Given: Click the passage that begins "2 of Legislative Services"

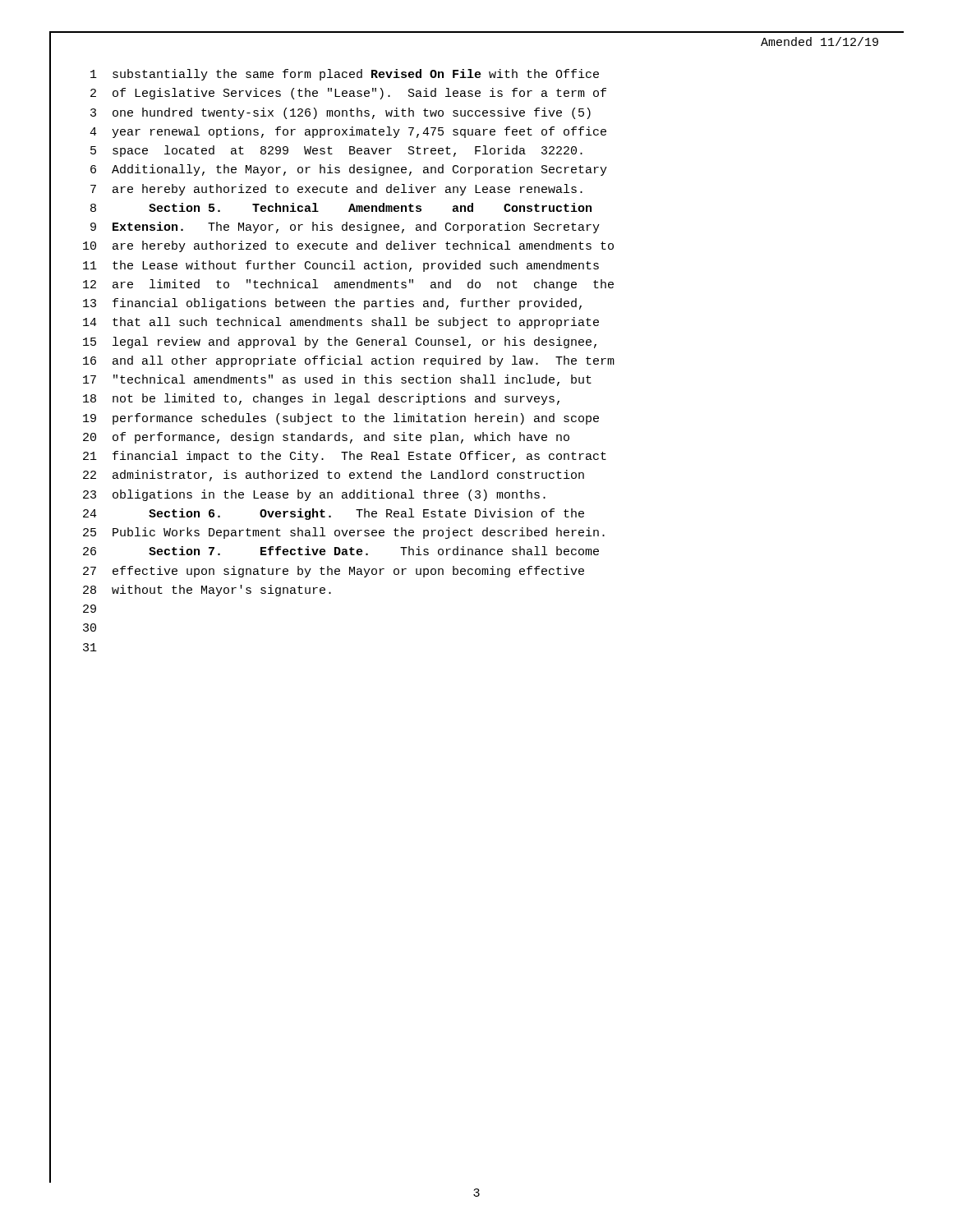Looking at the screenshot, I should [468, 94].
